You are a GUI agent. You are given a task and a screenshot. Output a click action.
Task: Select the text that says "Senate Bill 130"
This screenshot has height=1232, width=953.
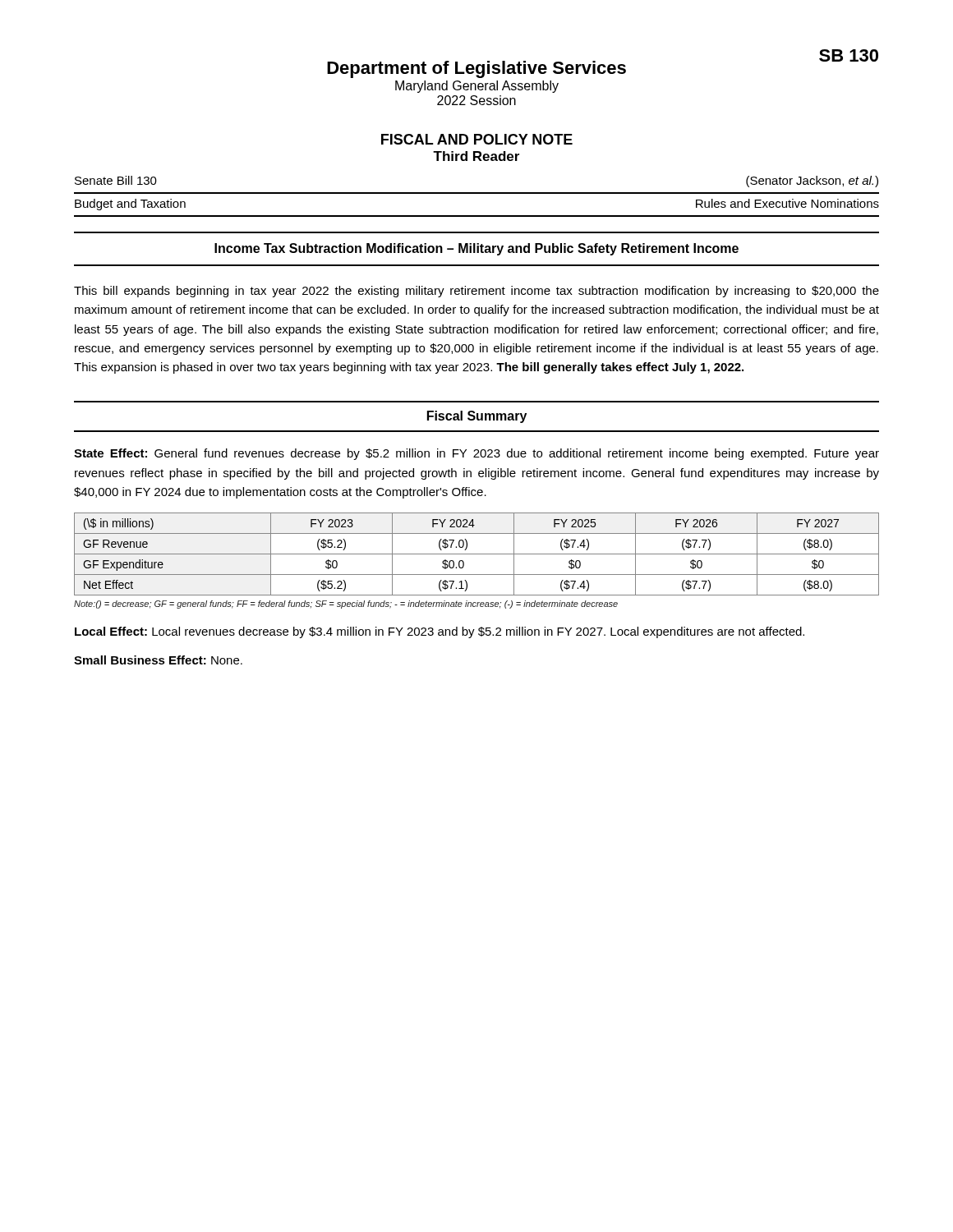[x=115, y=180]
